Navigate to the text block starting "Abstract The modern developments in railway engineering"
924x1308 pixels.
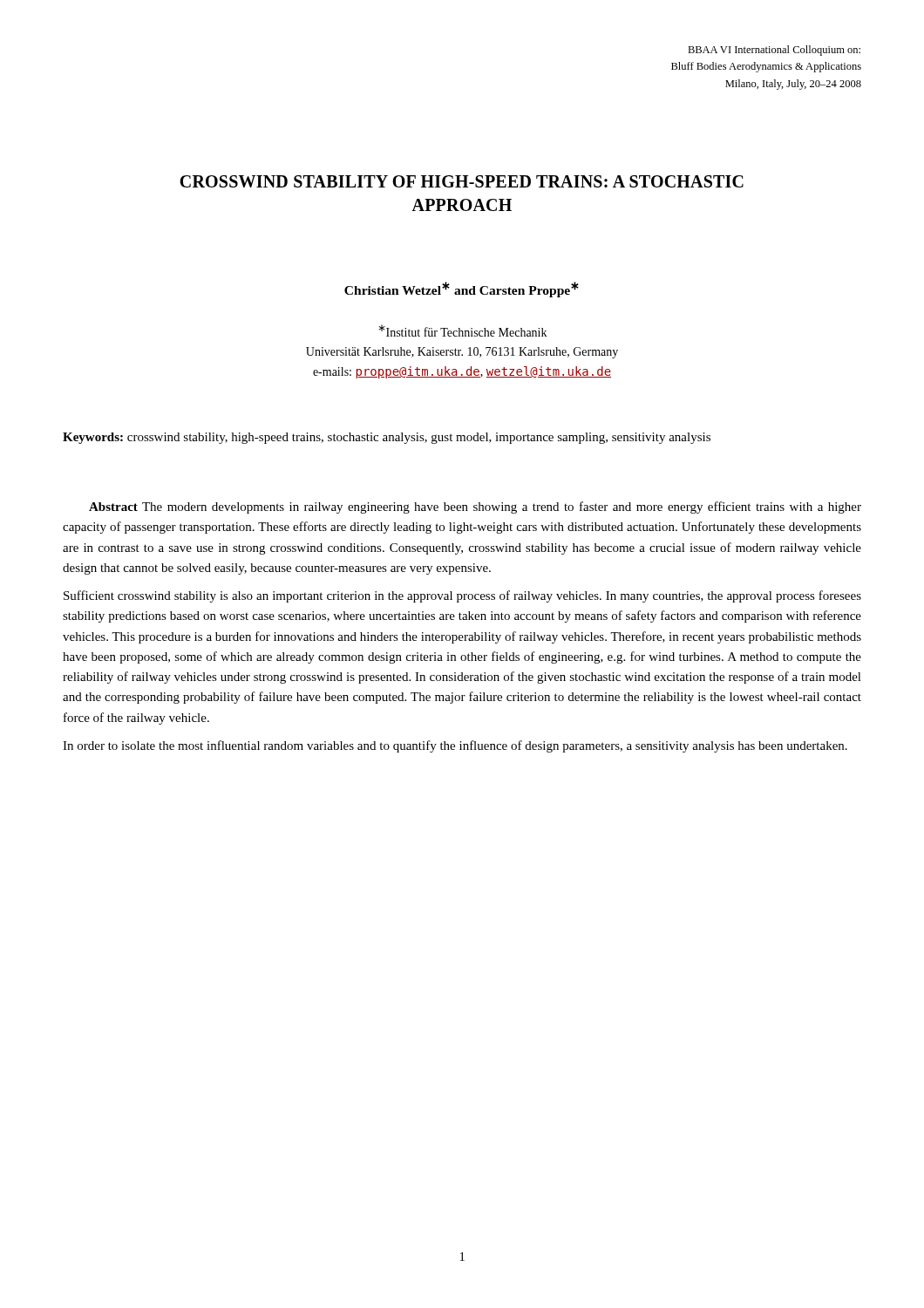click(462, 627)
